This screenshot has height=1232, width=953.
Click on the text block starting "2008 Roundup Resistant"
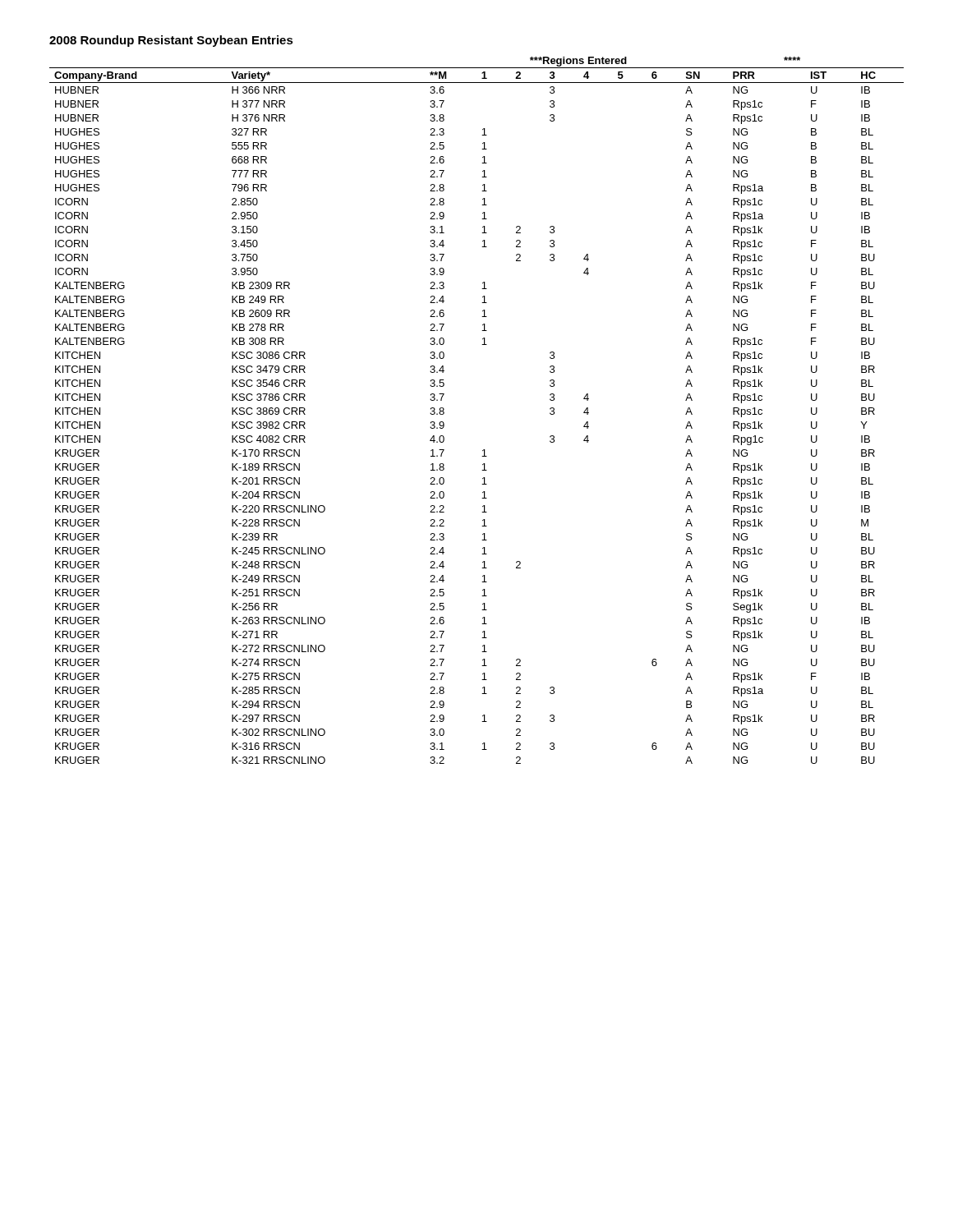(171, 40)
